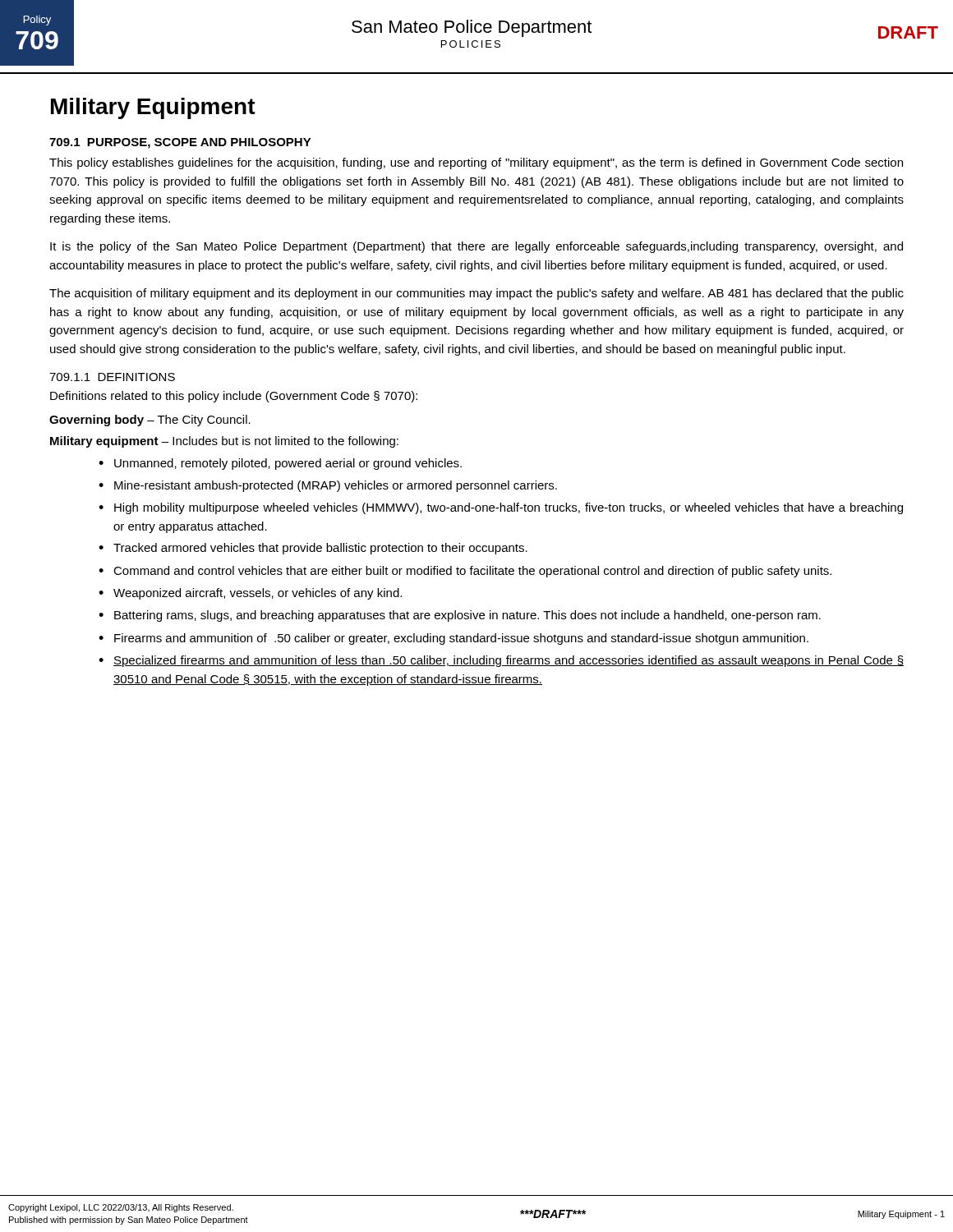The image size is (953, 1232).
Task: Find the text block containing "It is the policy of the"
Action: [x=476, y=255]
